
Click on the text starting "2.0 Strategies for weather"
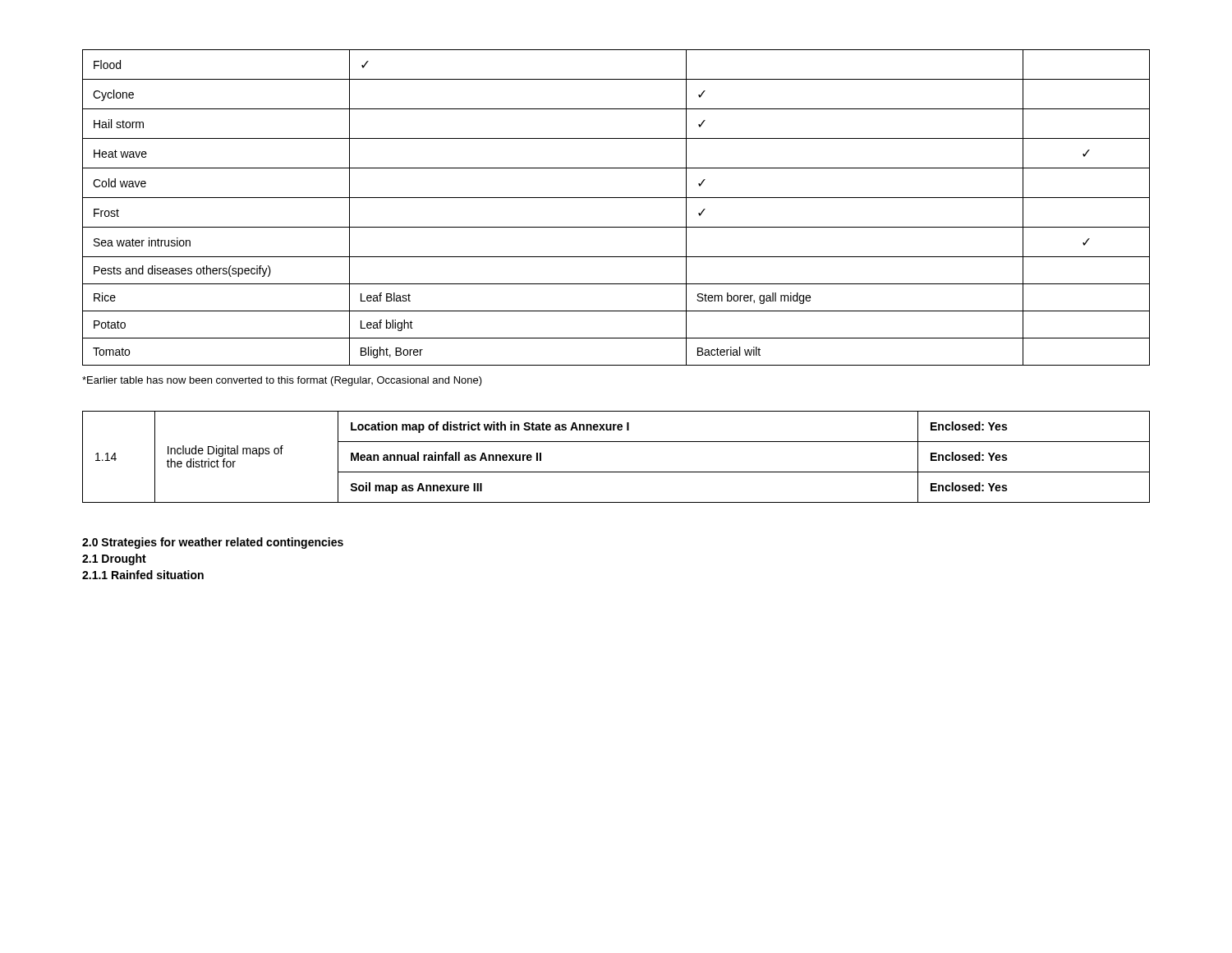tap(213, 542)
